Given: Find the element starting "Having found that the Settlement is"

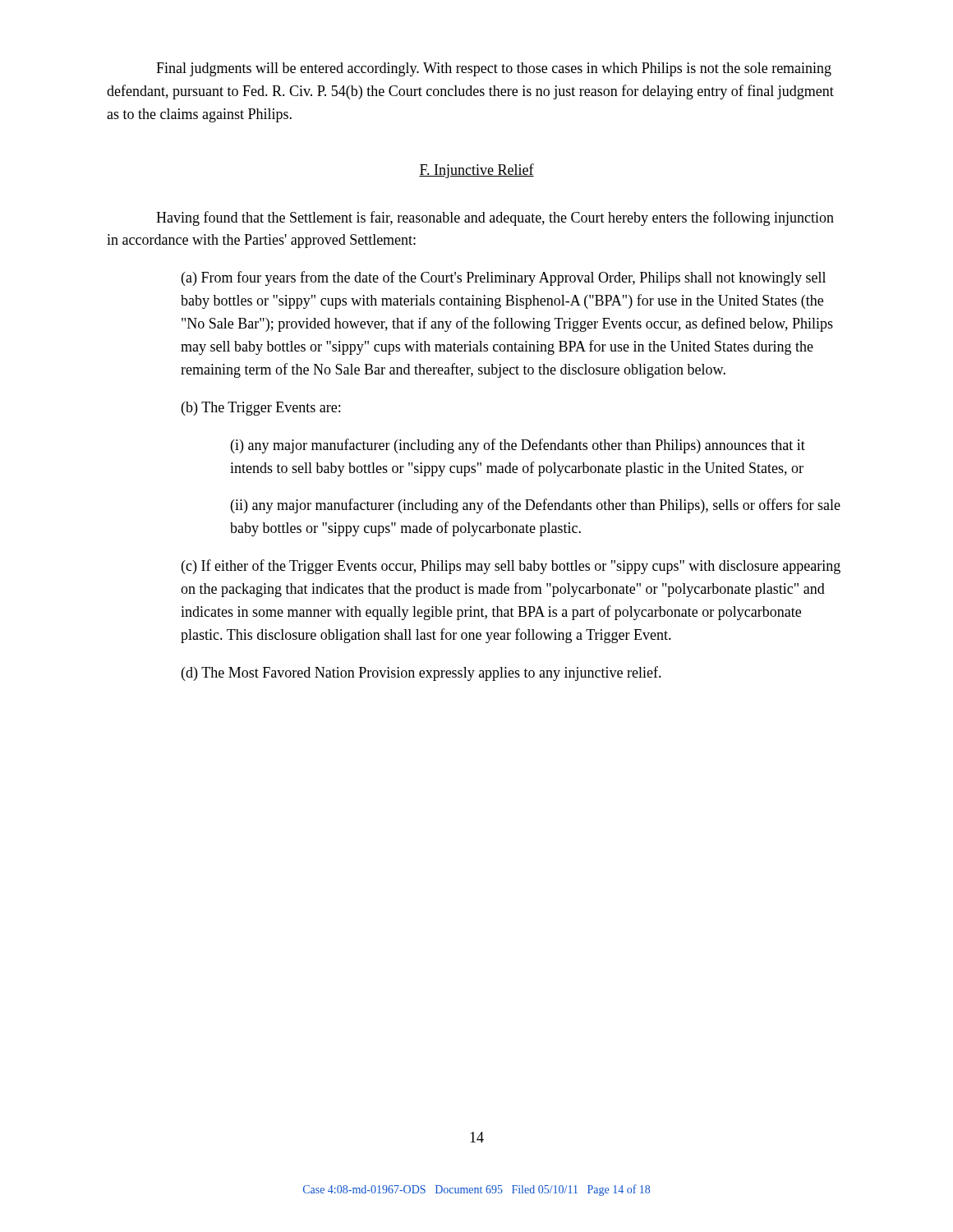Looking at the screenshot, I should point(476,230).
